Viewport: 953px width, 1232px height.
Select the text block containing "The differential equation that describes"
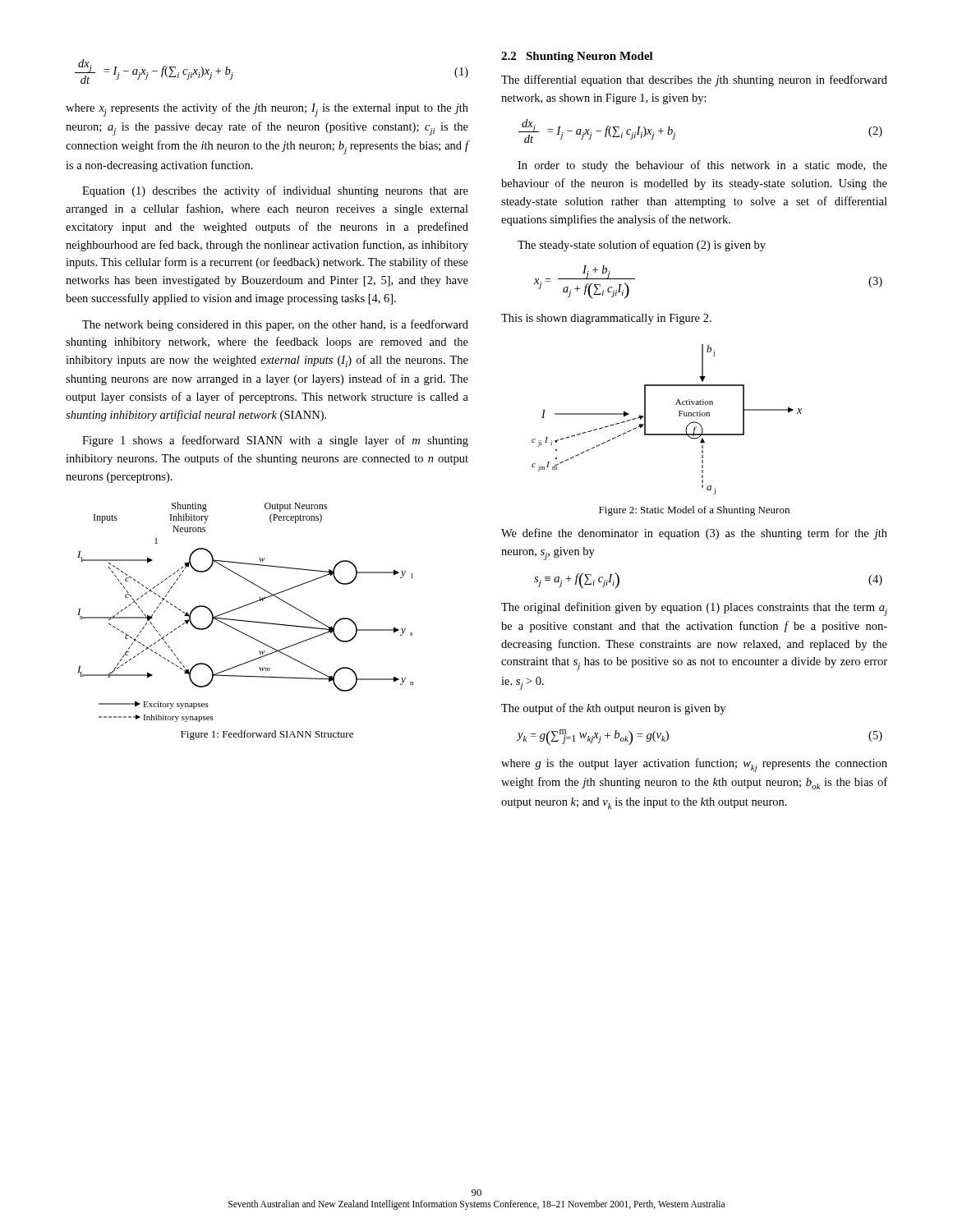[694, 89]
